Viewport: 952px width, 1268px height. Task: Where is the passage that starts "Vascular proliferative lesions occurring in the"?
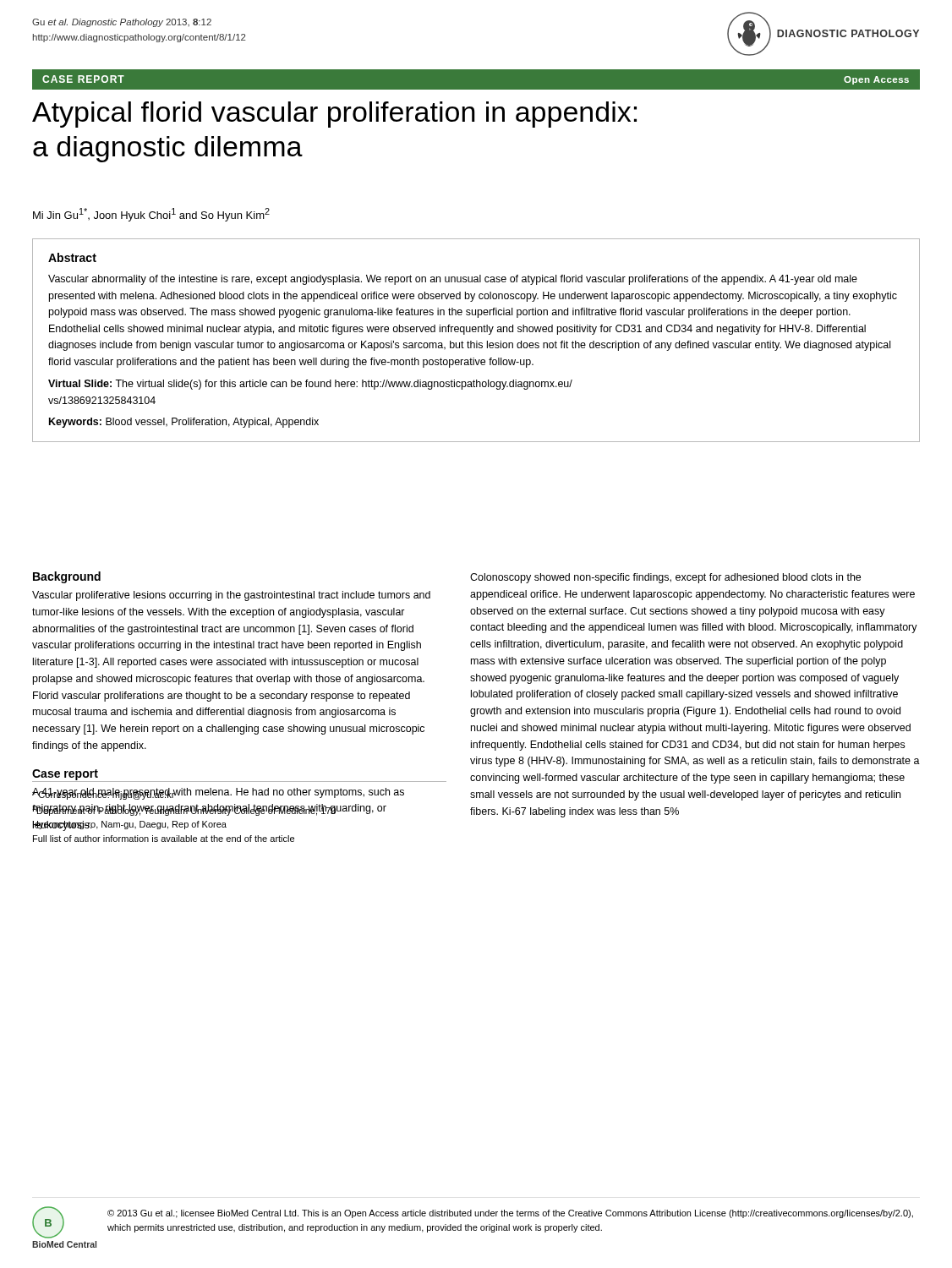click(x=231, y=670)
